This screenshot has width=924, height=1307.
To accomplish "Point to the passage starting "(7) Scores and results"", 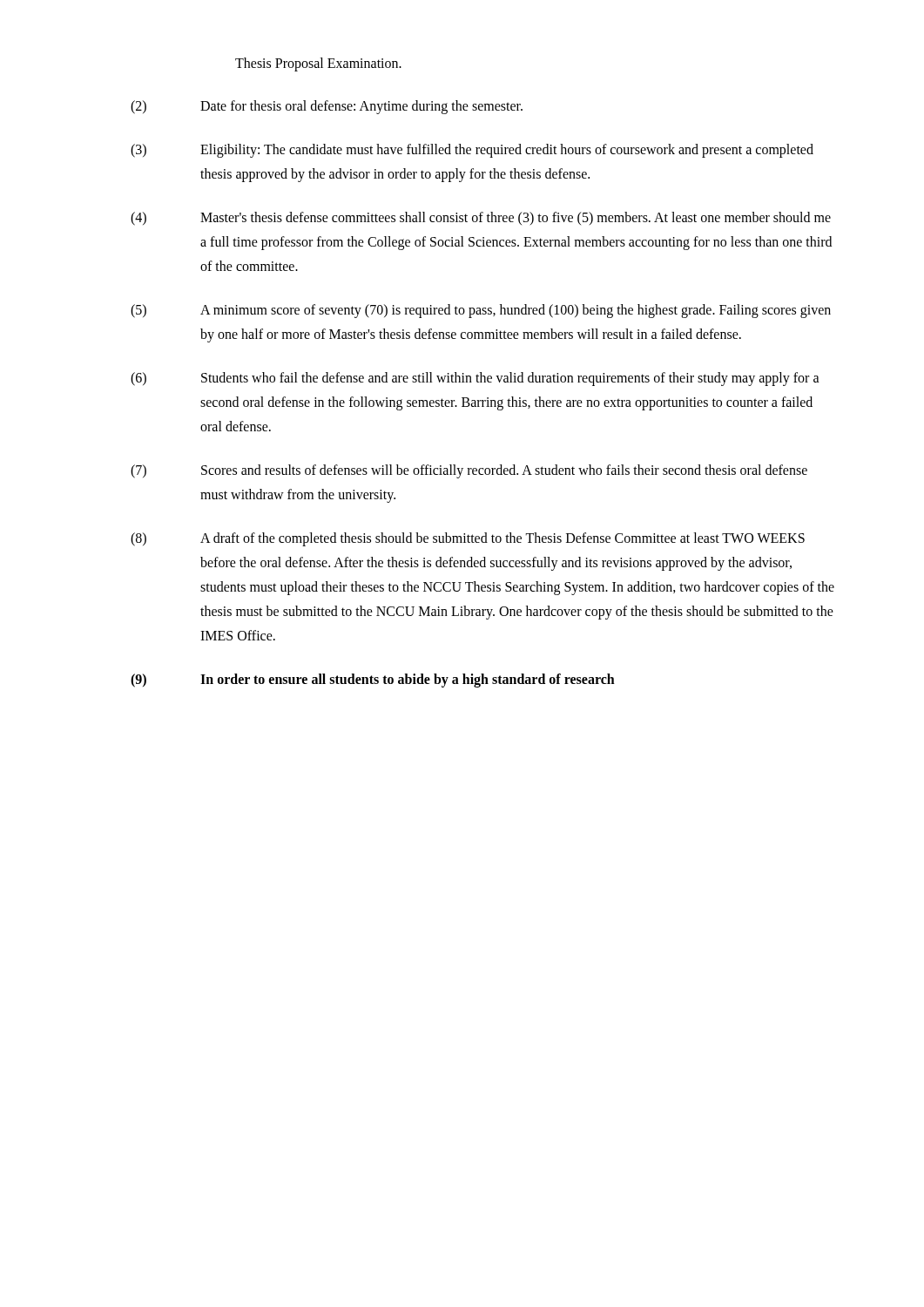I will 484,482.
